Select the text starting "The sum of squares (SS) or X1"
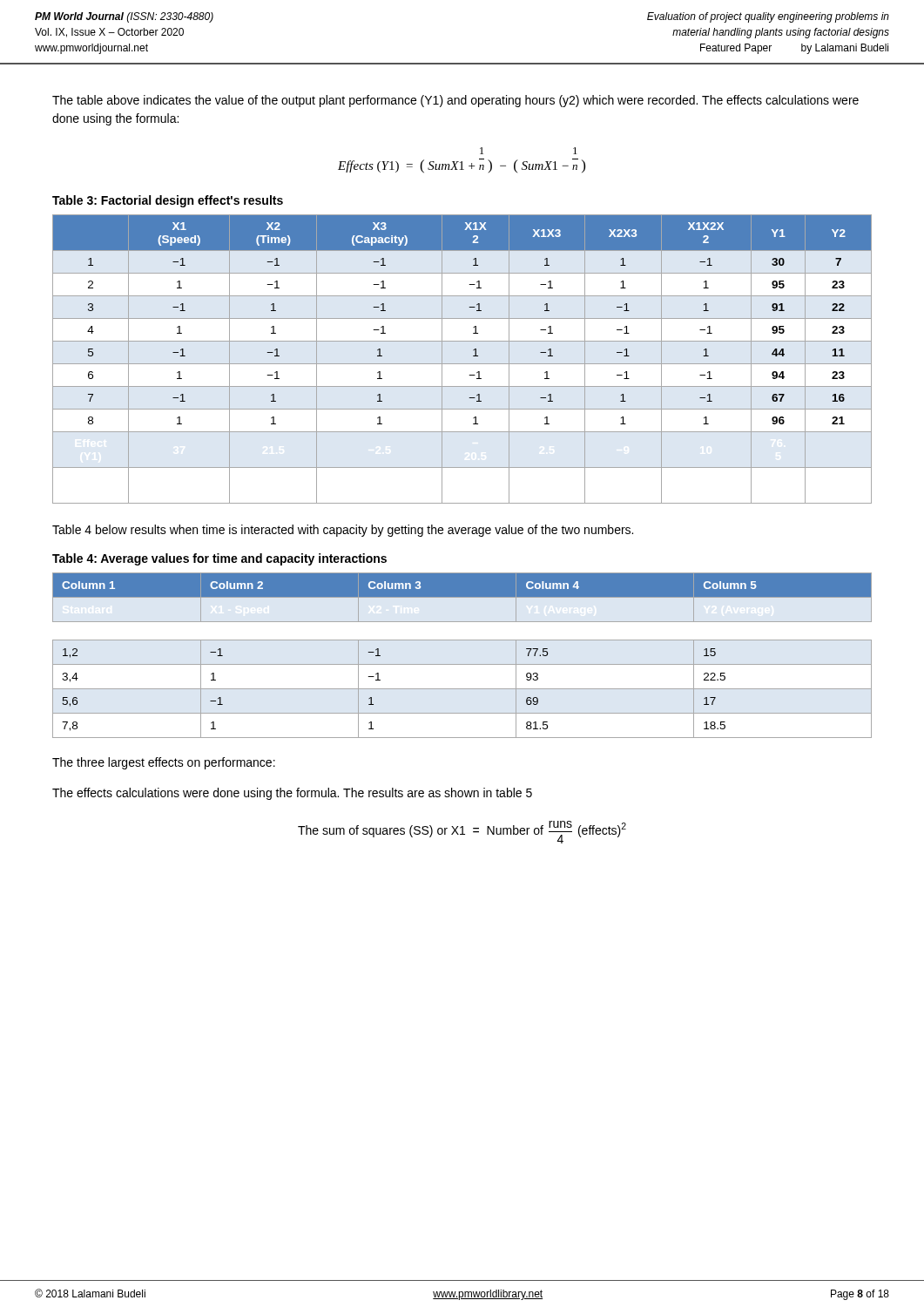 [x=462, y=831]
